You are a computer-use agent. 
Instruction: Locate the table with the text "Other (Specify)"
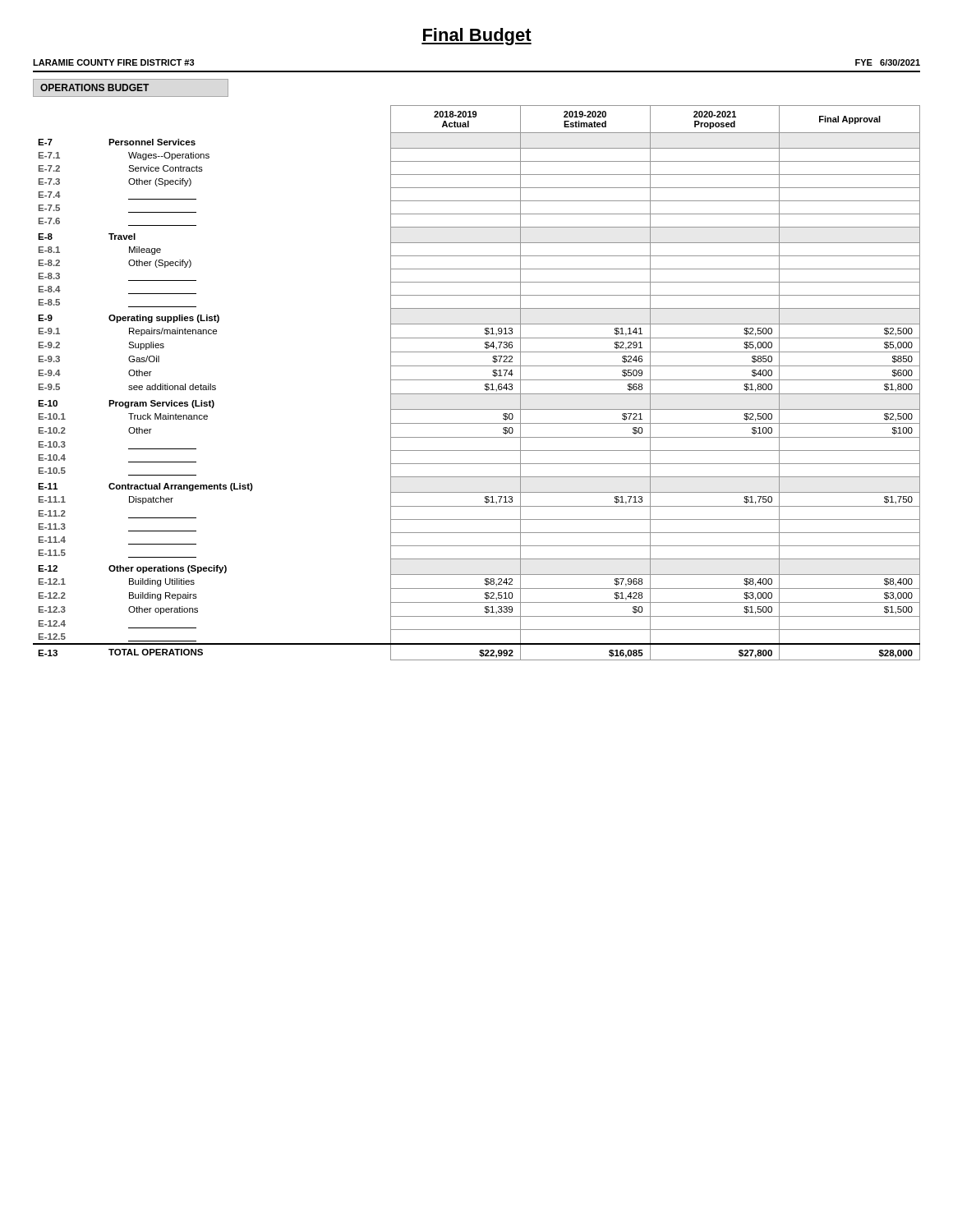(476, 383)
